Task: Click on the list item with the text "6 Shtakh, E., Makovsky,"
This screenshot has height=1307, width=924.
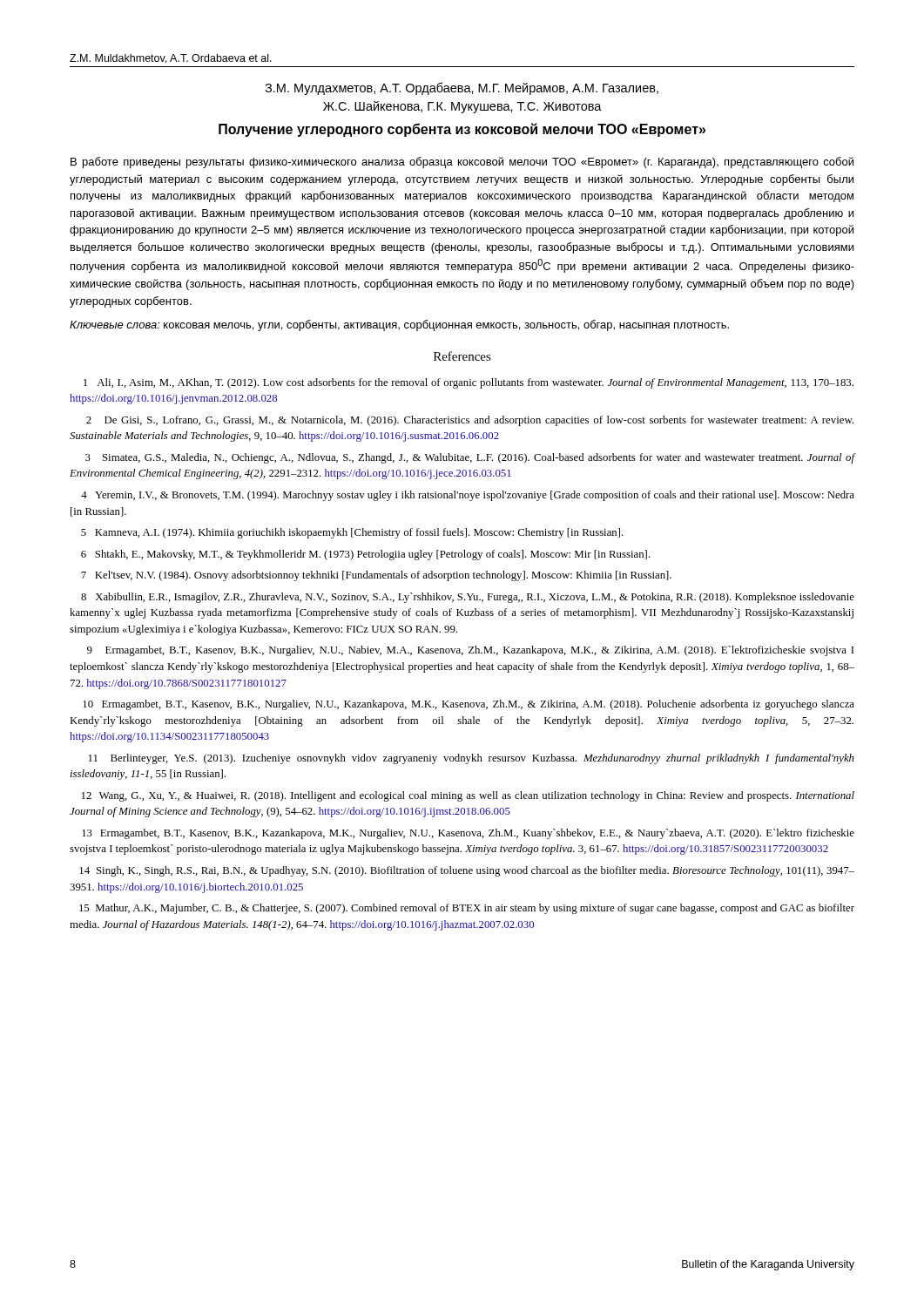Action: (x=360, y=554)
